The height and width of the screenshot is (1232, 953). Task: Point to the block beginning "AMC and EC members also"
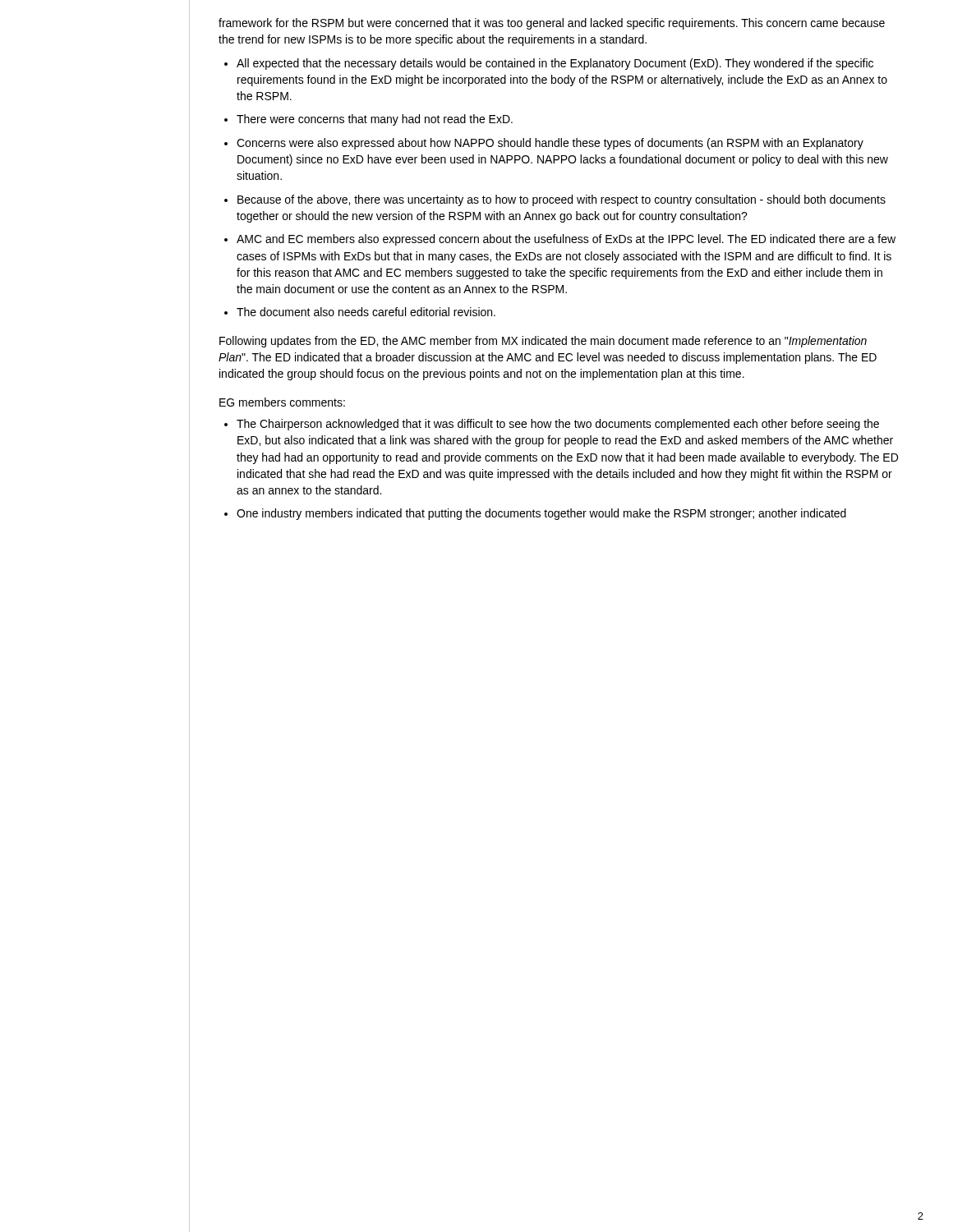[566, 264]
